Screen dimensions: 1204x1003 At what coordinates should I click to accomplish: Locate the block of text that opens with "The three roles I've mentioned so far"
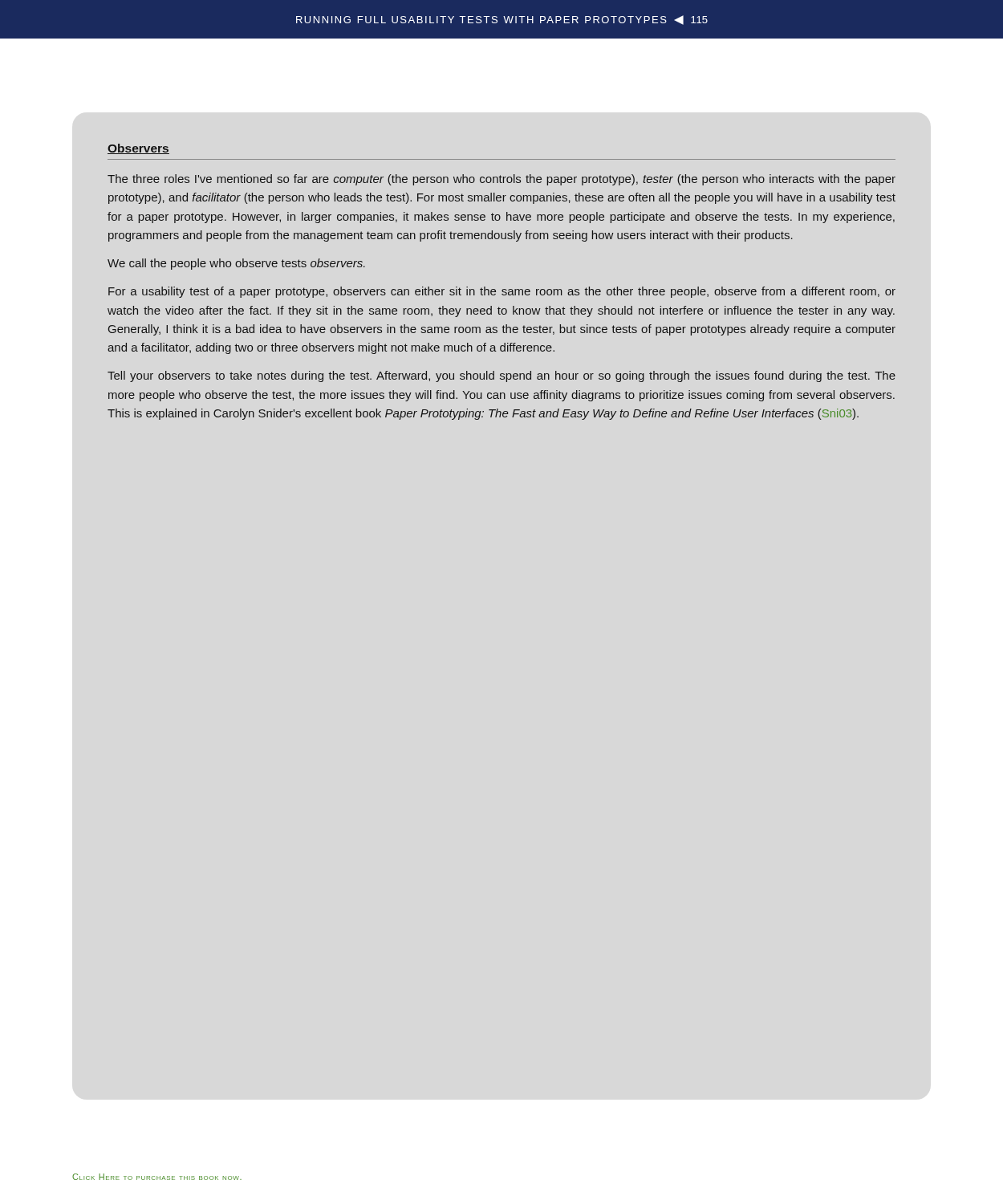(x=501, y=207)
